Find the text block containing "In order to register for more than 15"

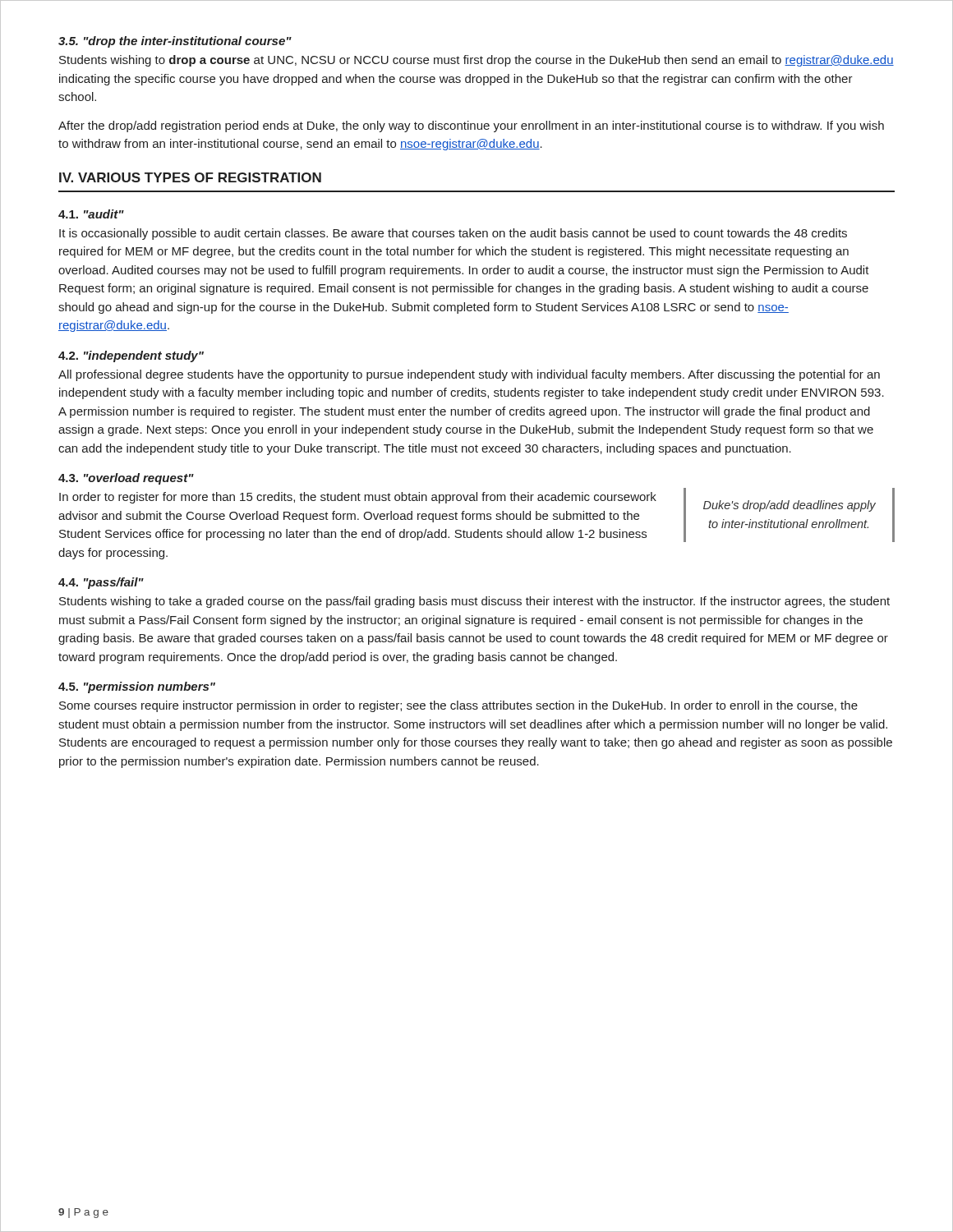coord(357,524)
